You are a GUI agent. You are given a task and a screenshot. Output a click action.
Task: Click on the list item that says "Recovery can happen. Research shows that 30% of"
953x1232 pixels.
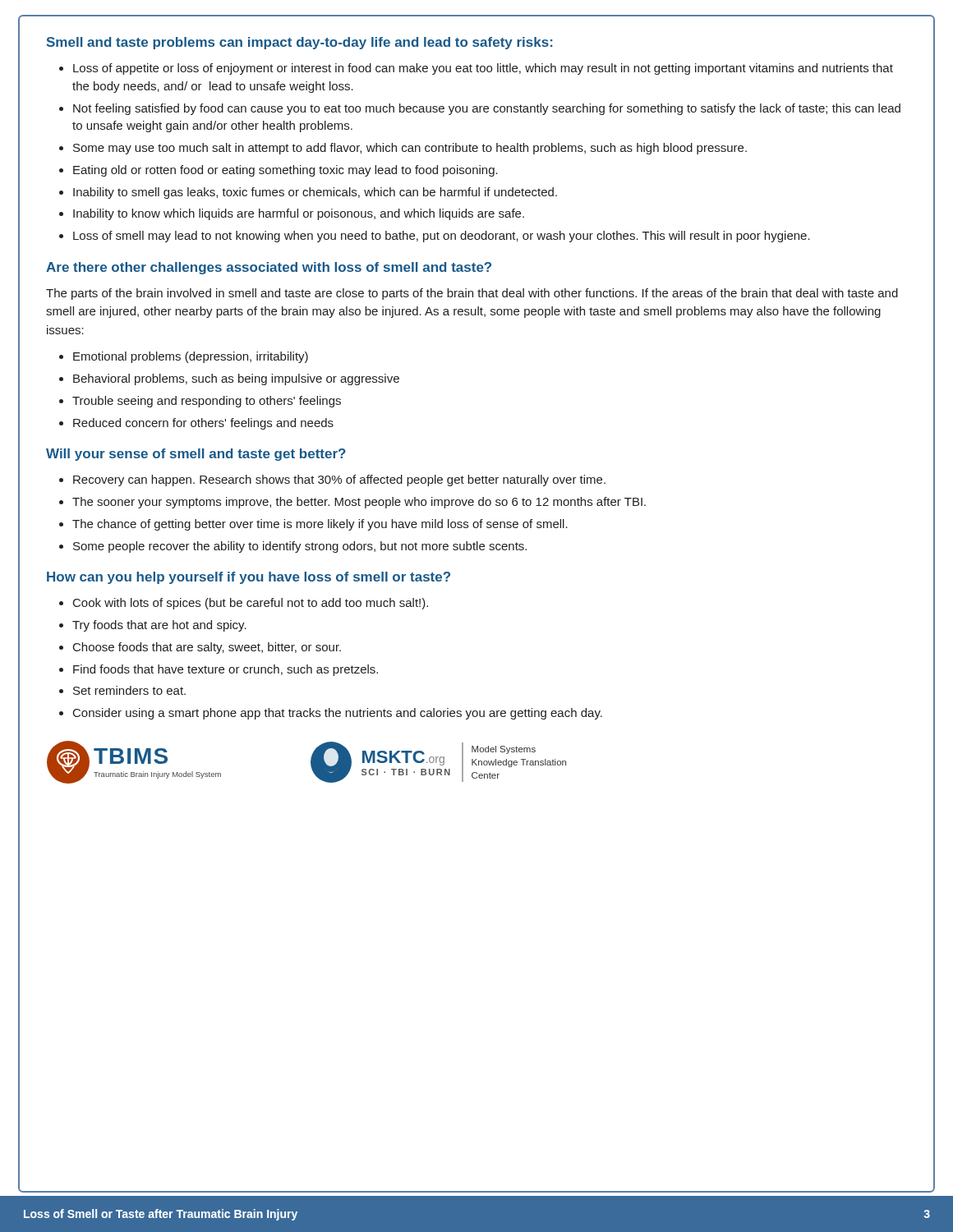[339, 479]
